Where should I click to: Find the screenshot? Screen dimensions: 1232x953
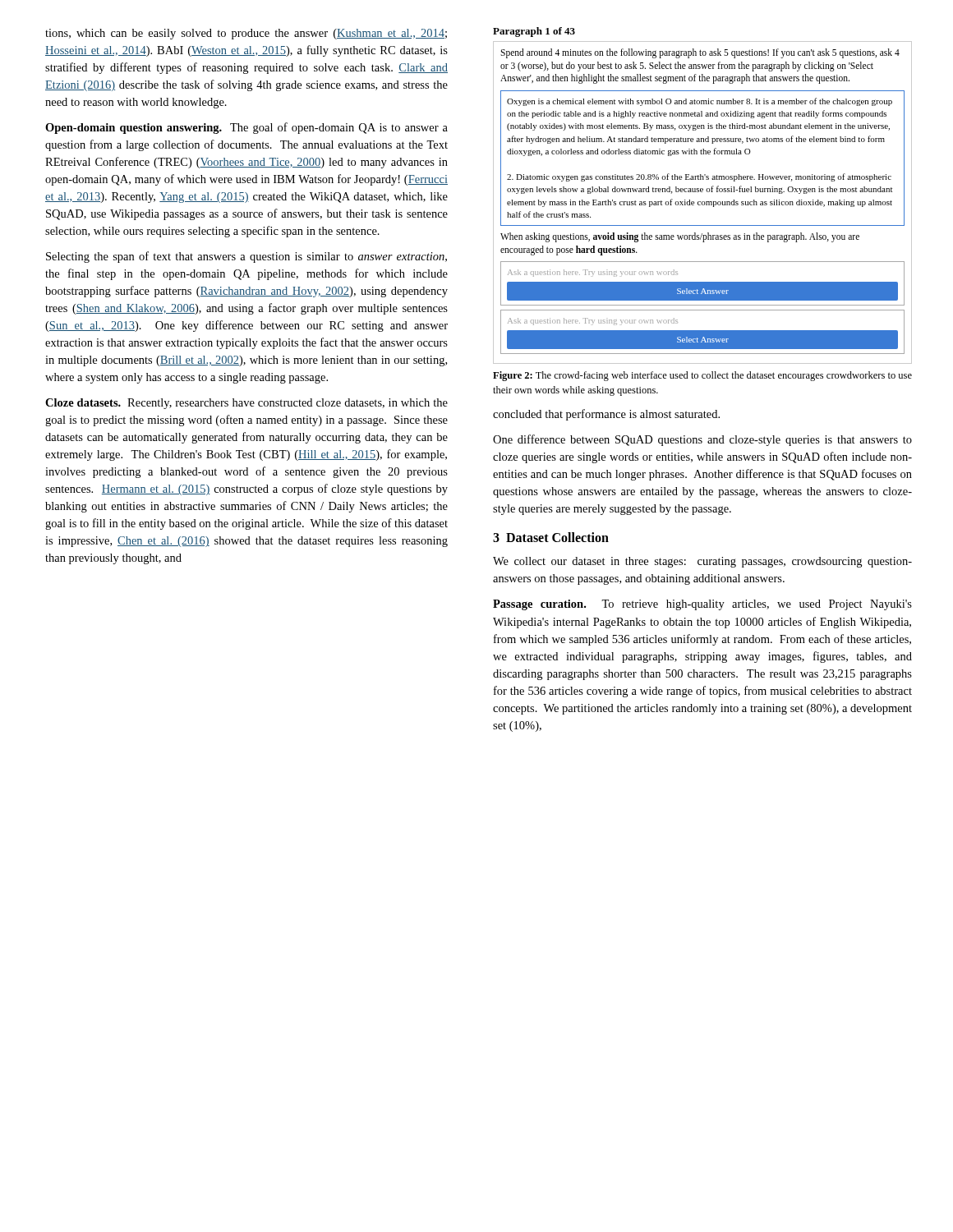(x=702, y=202)
